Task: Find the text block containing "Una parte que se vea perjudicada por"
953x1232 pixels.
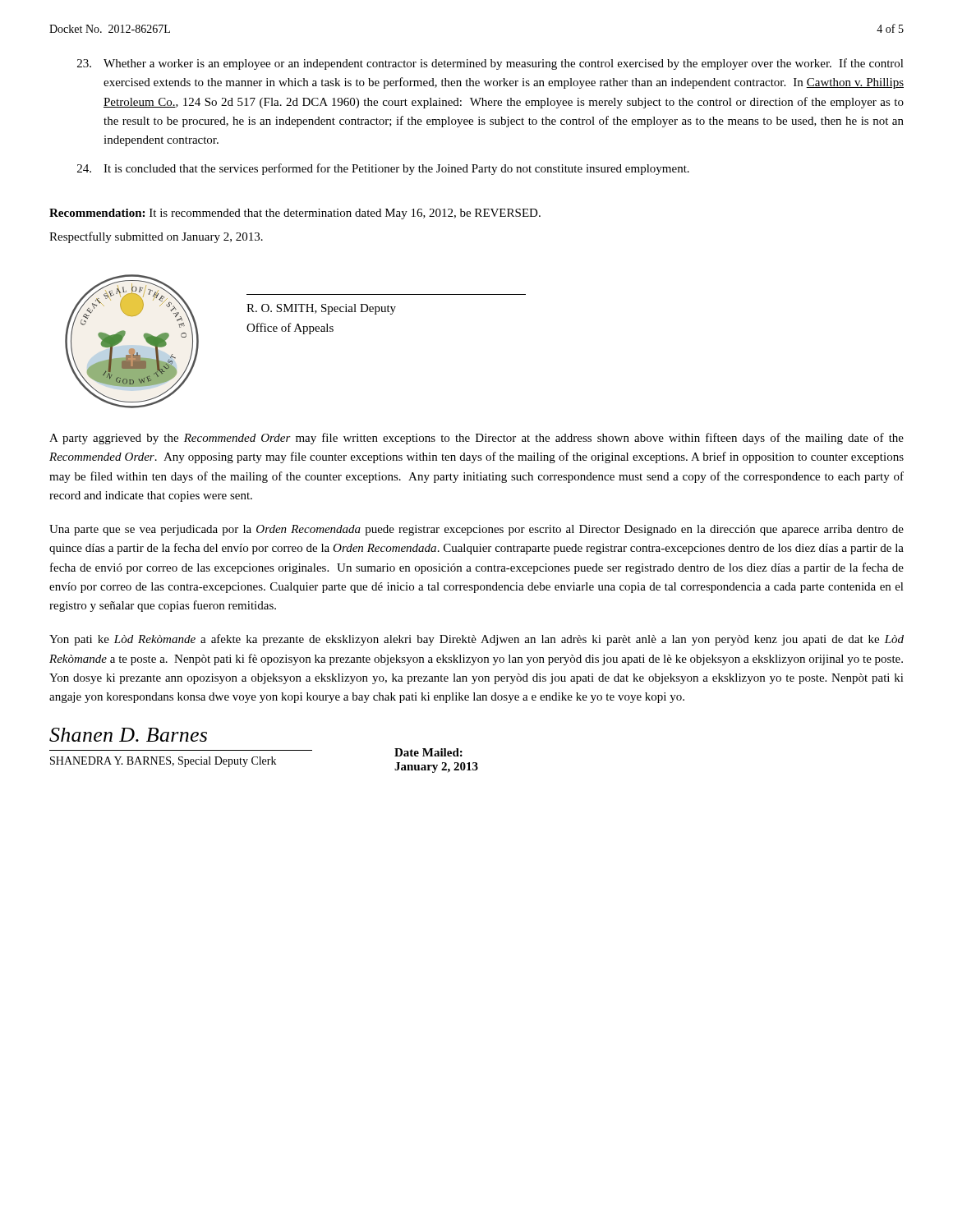Action: [x=476, y=567]
